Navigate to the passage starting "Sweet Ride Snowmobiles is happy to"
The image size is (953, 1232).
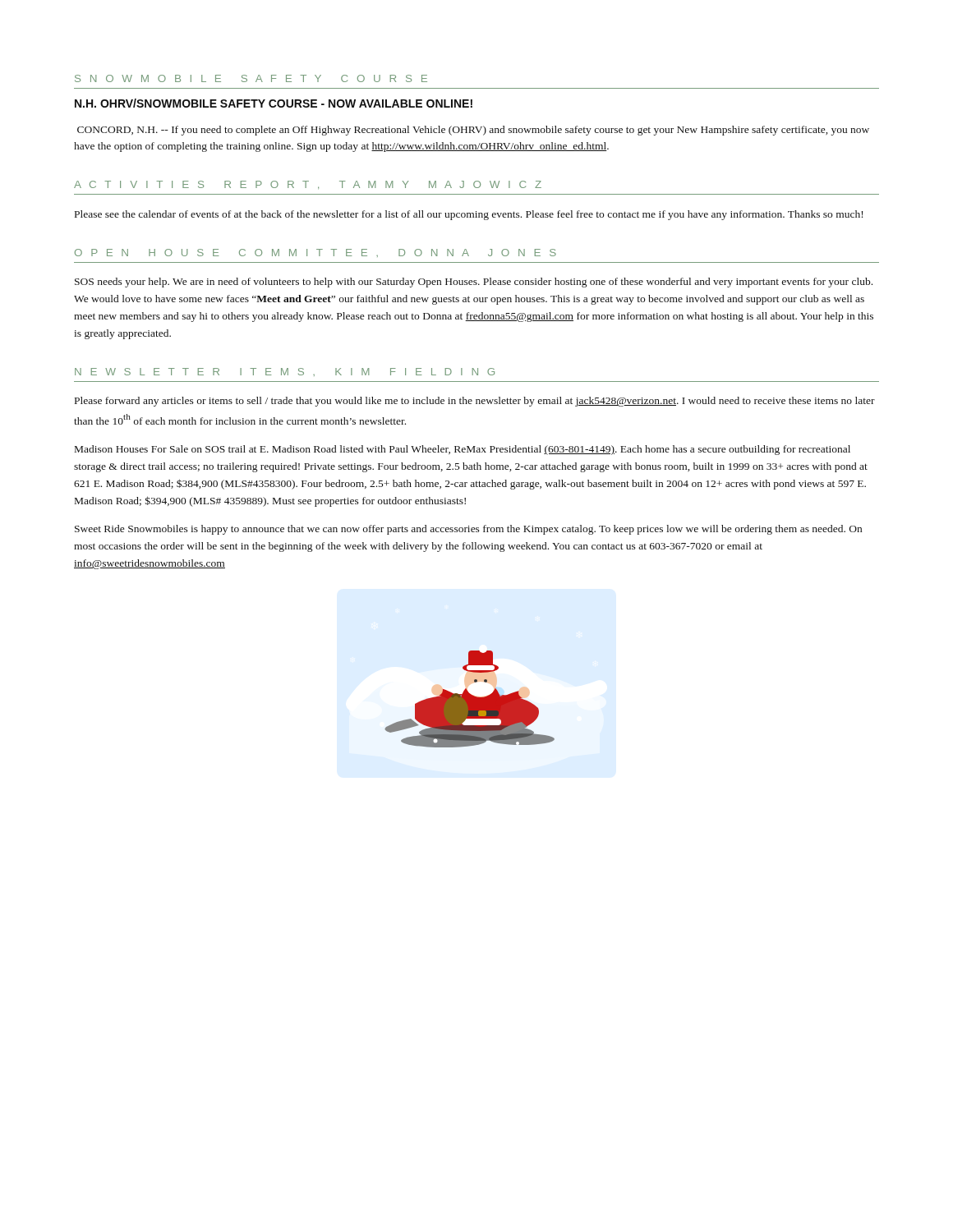pos(476,547)
